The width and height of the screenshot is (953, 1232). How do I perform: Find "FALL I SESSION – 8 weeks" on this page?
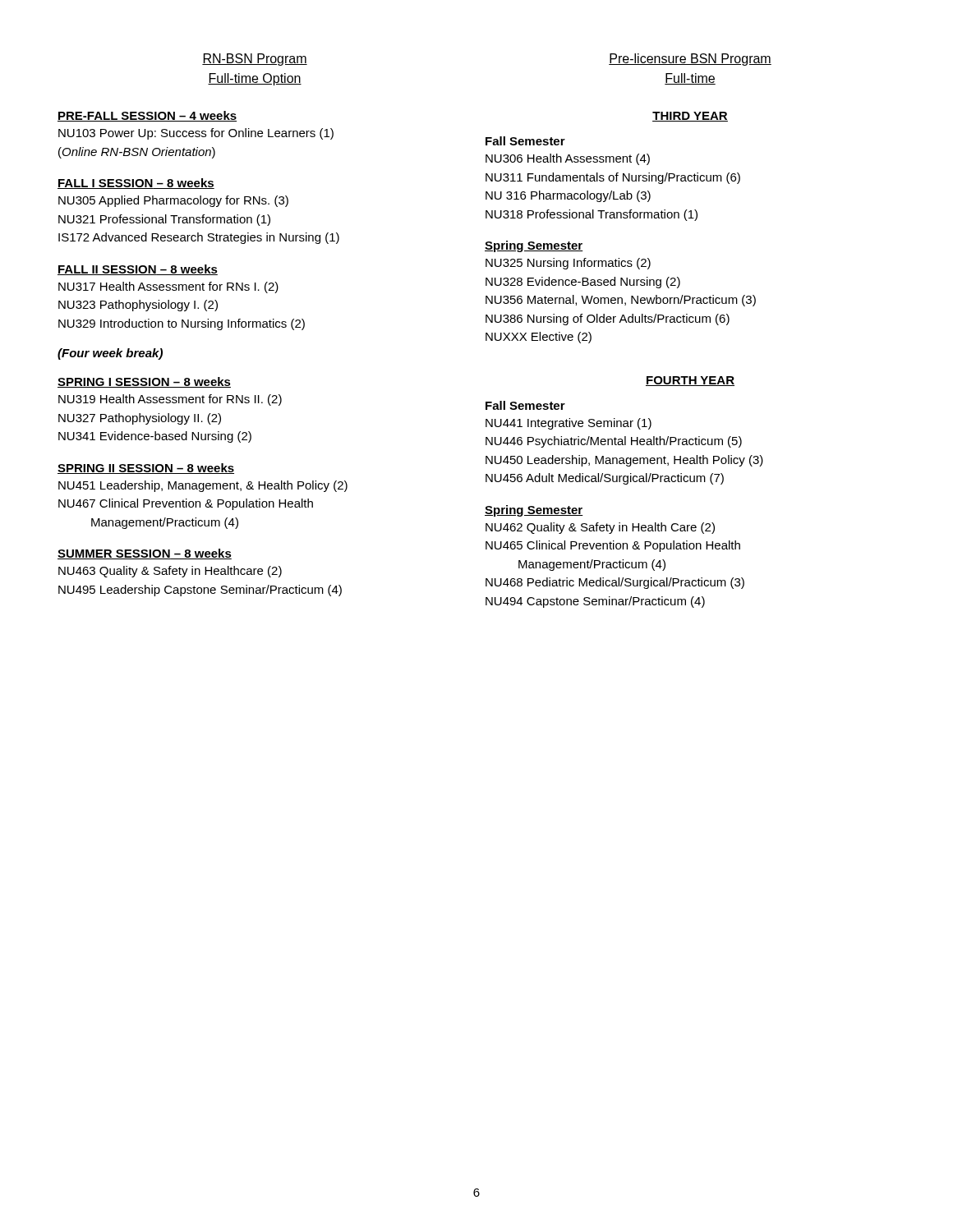[x=136, y=183]
